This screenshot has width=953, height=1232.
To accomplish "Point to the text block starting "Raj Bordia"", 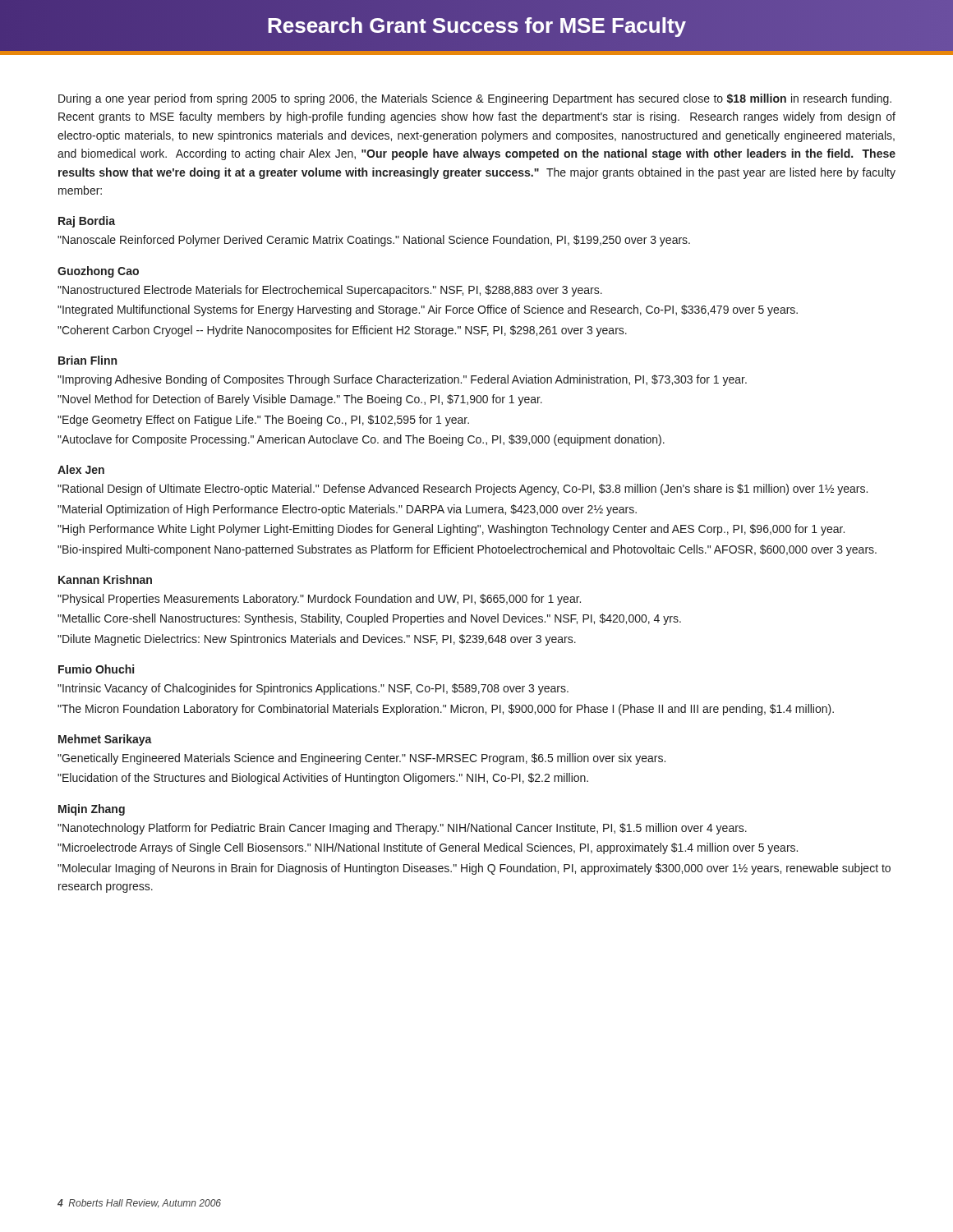I will click(87, 222).
